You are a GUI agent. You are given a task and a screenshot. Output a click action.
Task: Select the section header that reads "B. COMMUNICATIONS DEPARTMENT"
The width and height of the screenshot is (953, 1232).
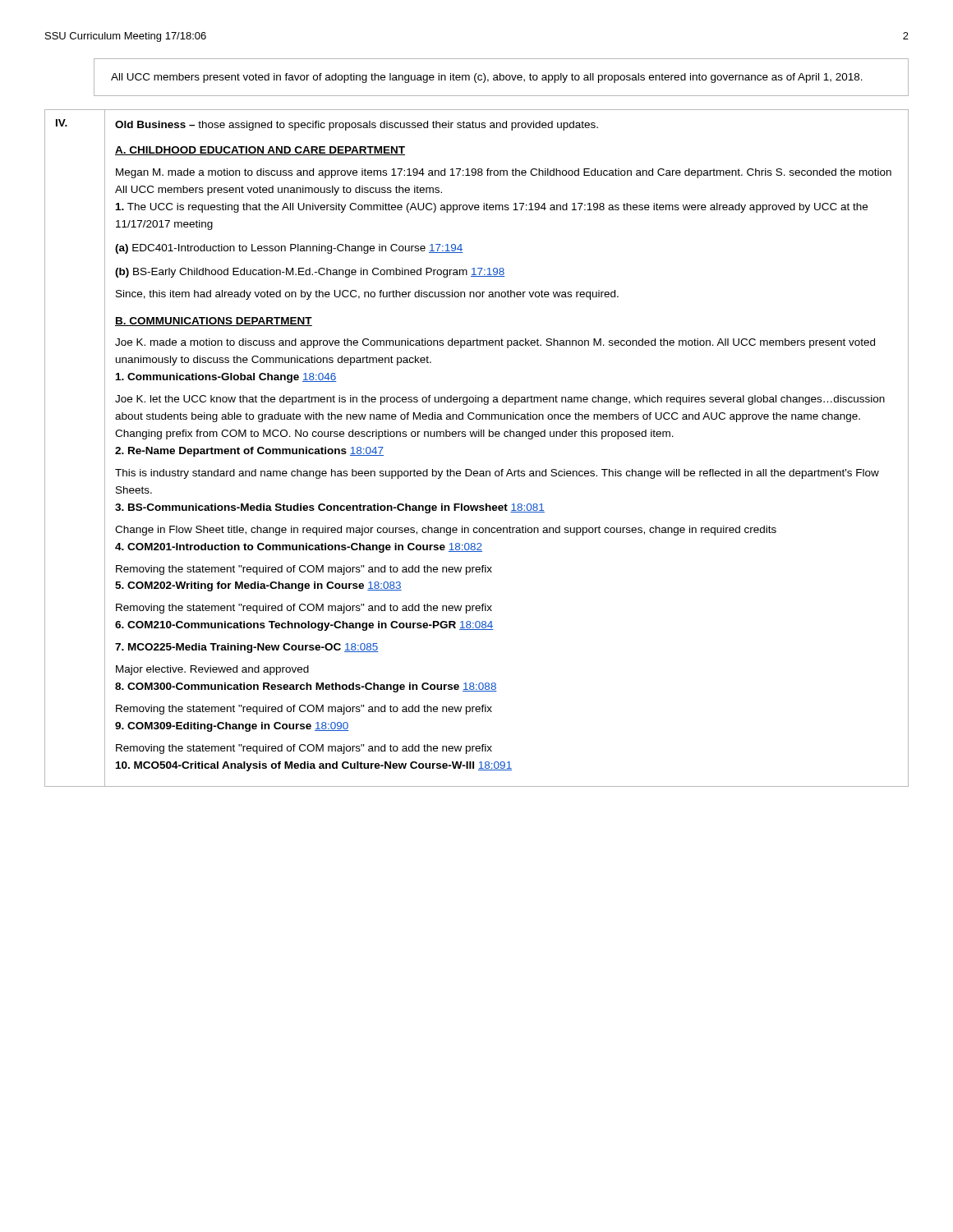(214, 322)
